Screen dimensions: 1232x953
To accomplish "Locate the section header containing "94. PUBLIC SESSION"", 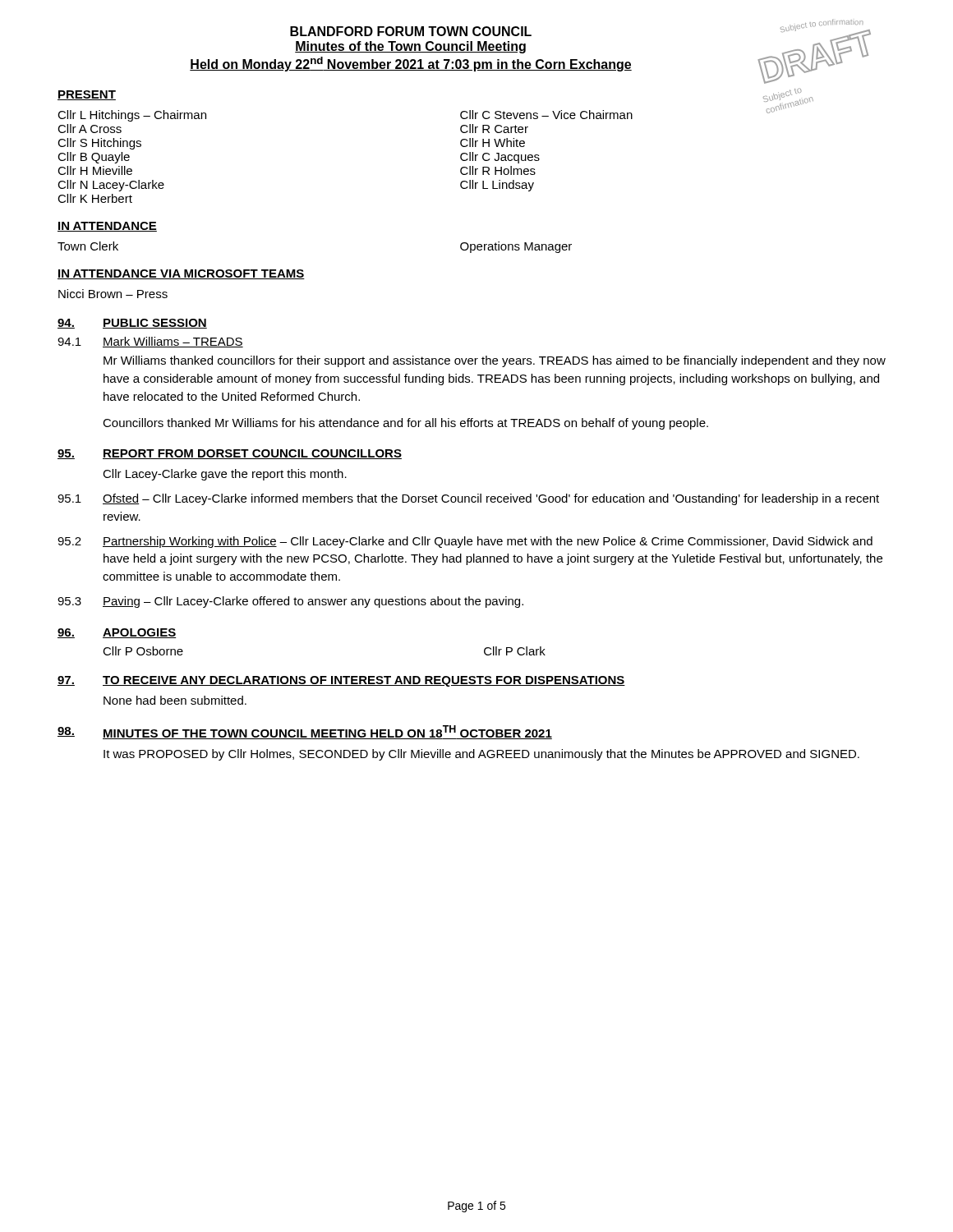I will pos(132,324).
